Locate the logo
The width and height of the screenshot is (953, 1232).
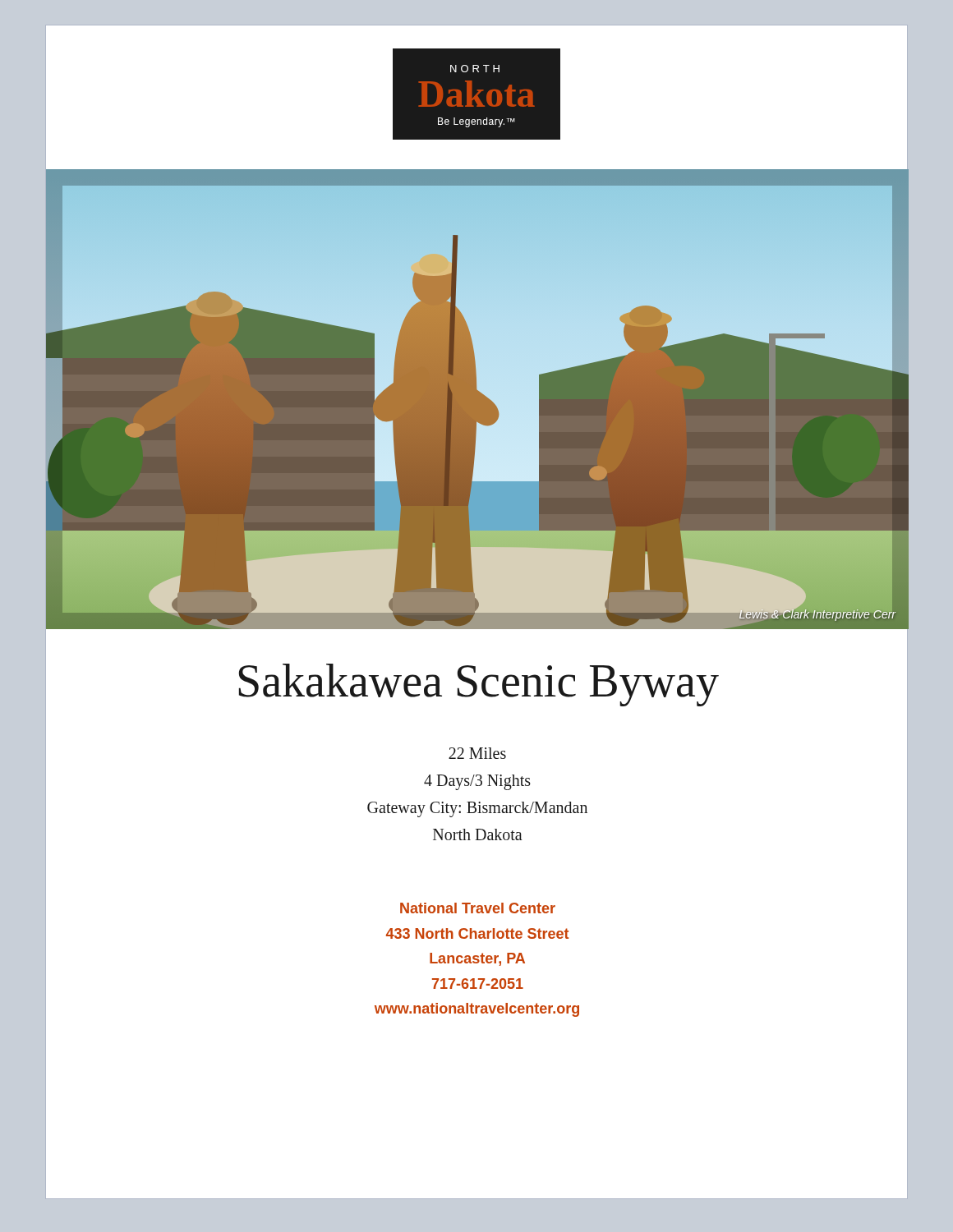476,94
